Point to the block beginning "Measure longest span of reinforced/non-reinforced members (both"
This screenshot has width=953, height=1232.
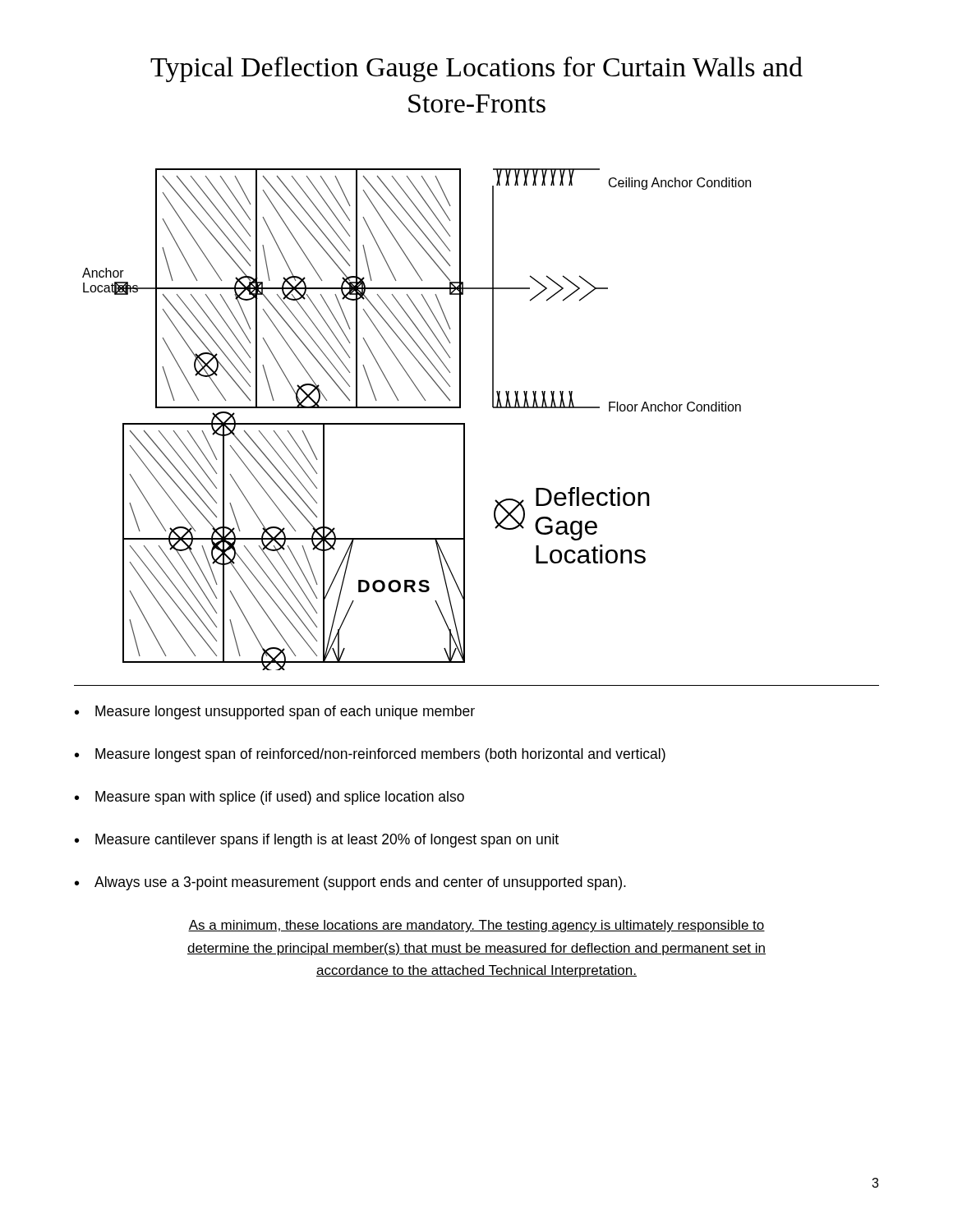476,755
